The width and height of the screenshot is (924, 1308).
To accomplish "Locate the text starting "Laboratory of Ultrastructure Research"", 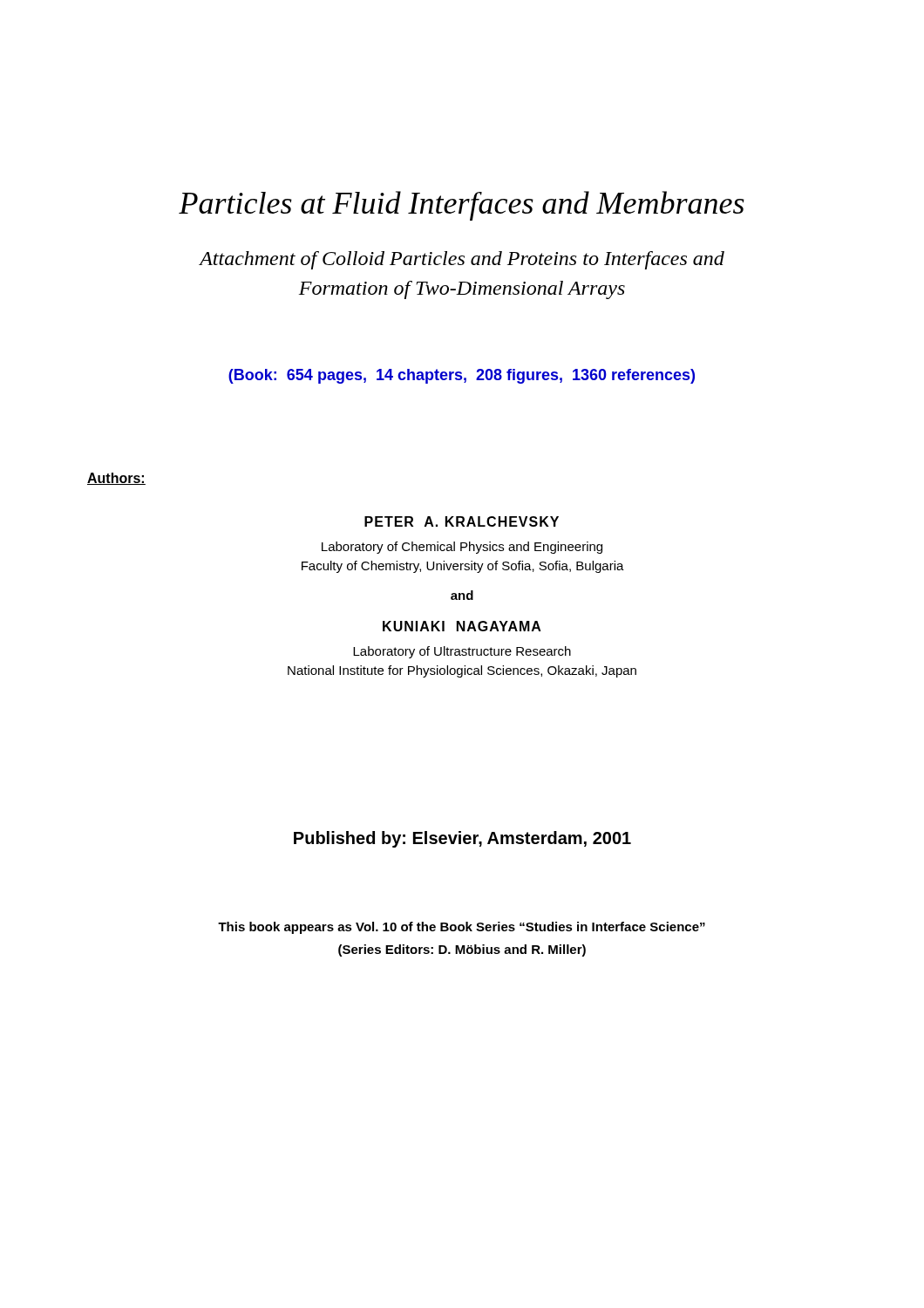I will tap(462, 651).
